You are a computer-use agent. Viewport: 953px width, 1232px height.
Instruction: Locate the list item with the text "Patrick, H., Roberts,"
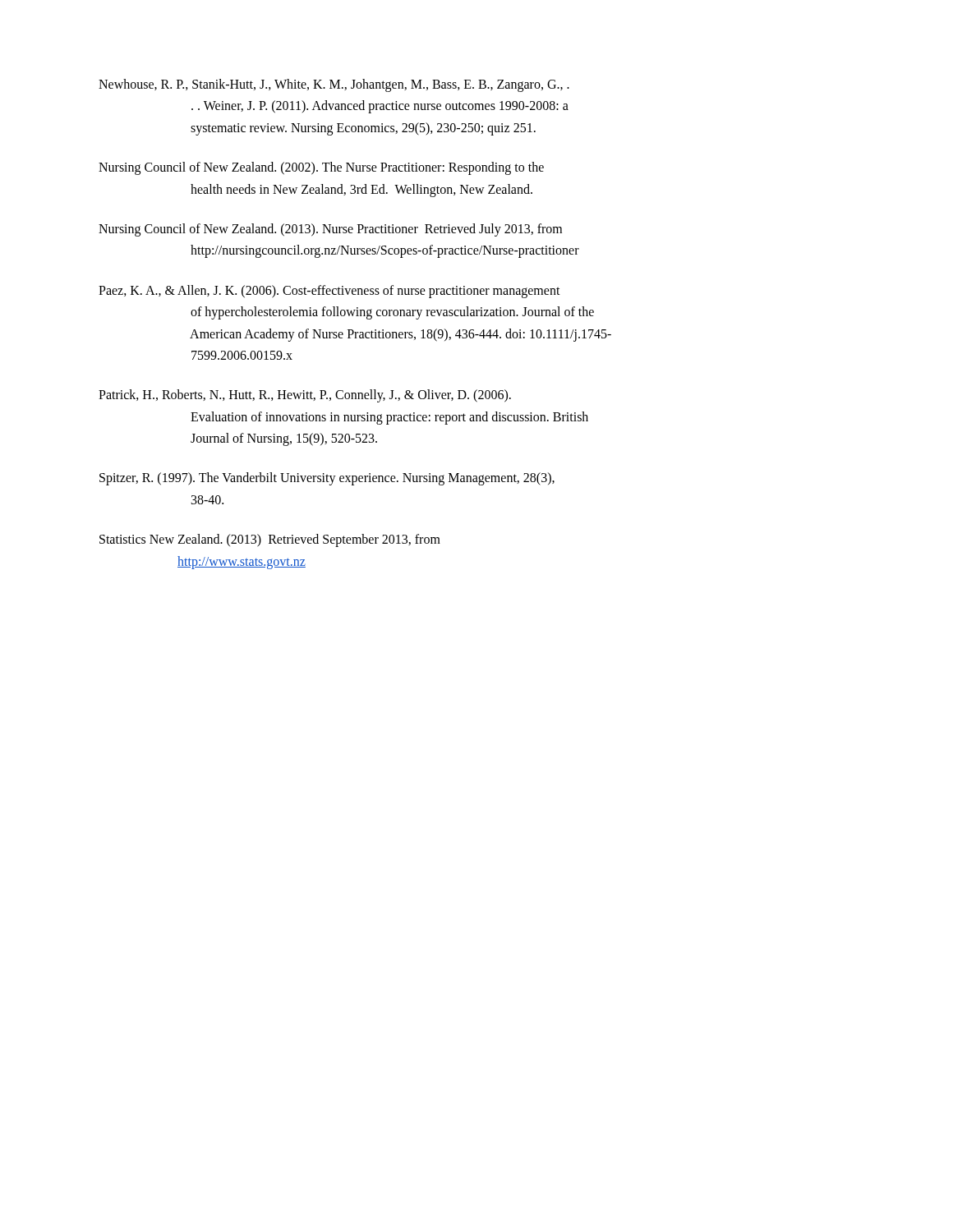coord(344,417)
